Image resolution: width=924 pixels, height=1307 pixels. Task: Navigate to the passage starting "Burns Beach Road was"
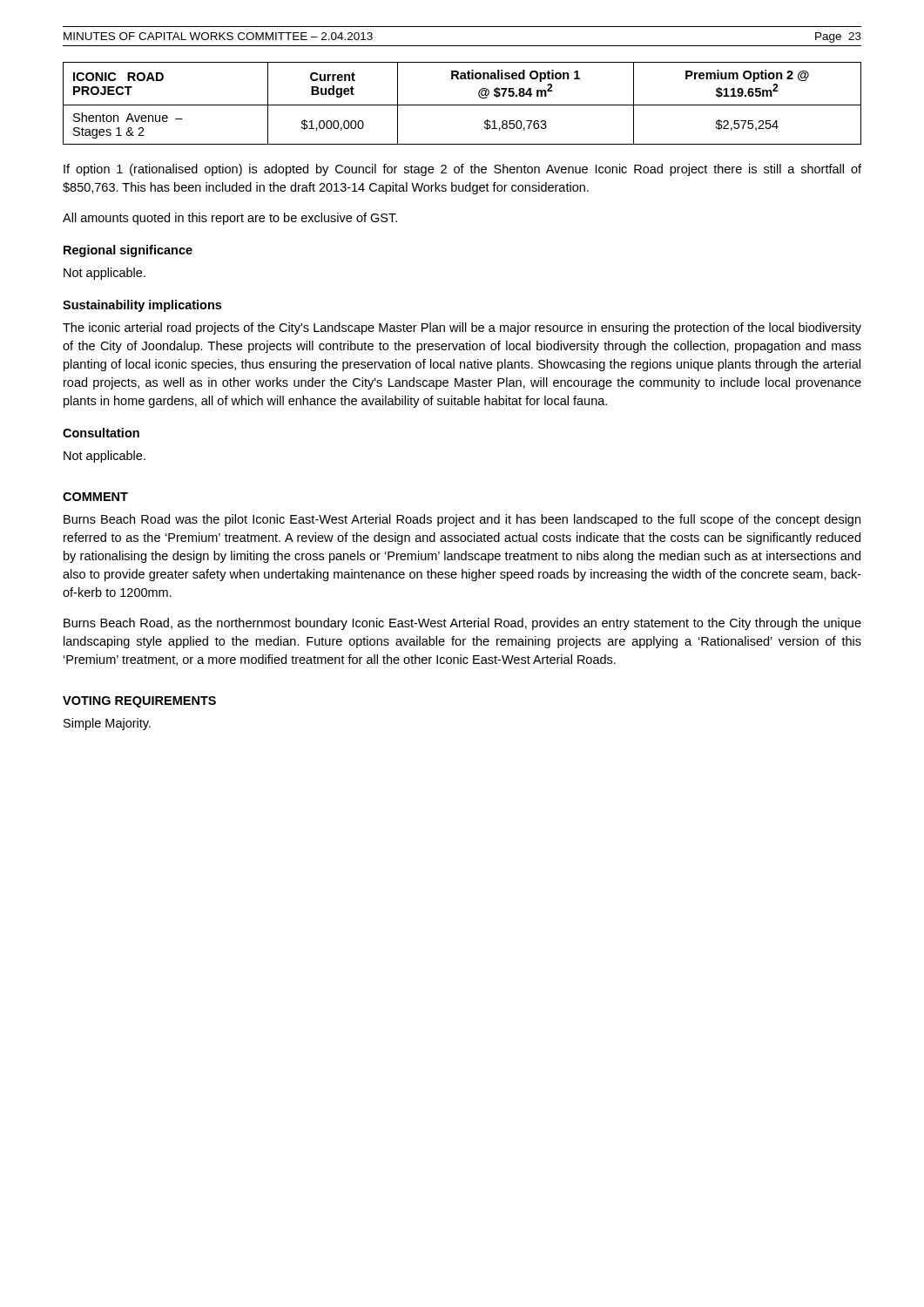[x=462, y=556]
